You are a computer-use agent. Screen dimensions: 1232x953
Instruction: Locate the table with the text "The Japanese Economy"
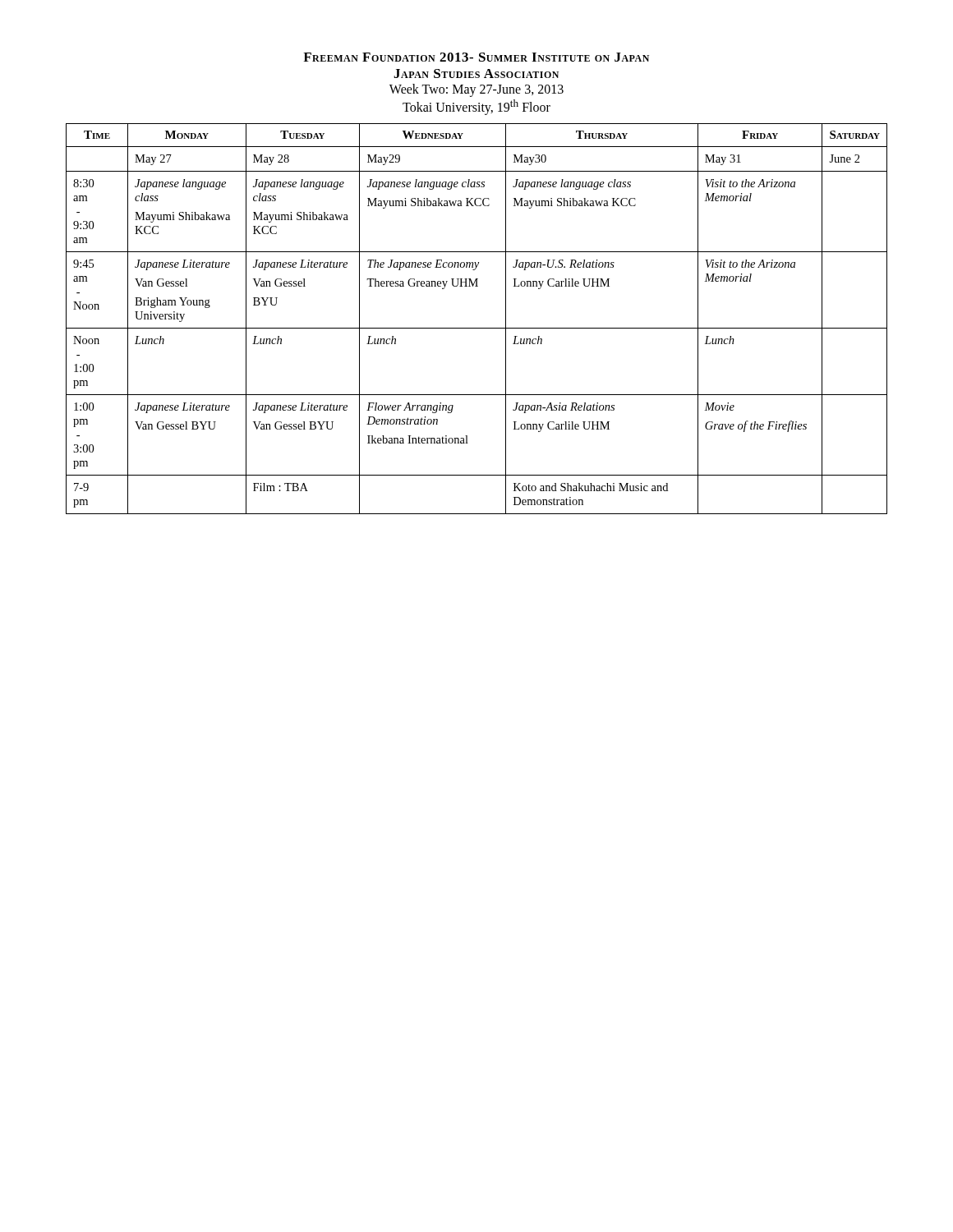(x=476, y=319)
